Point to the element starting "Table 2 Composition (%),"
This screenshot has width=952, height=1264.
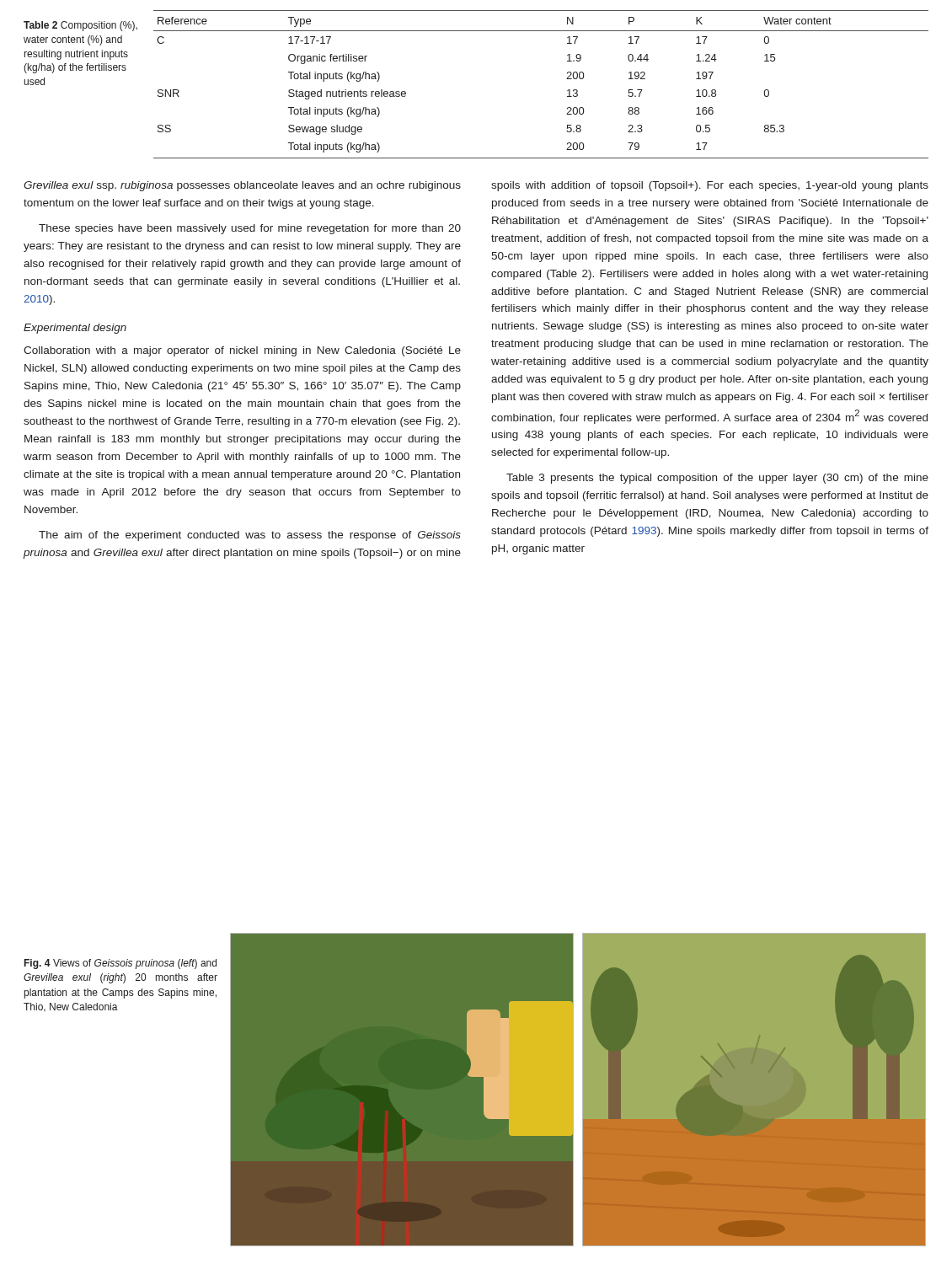(x=81, y=54)
